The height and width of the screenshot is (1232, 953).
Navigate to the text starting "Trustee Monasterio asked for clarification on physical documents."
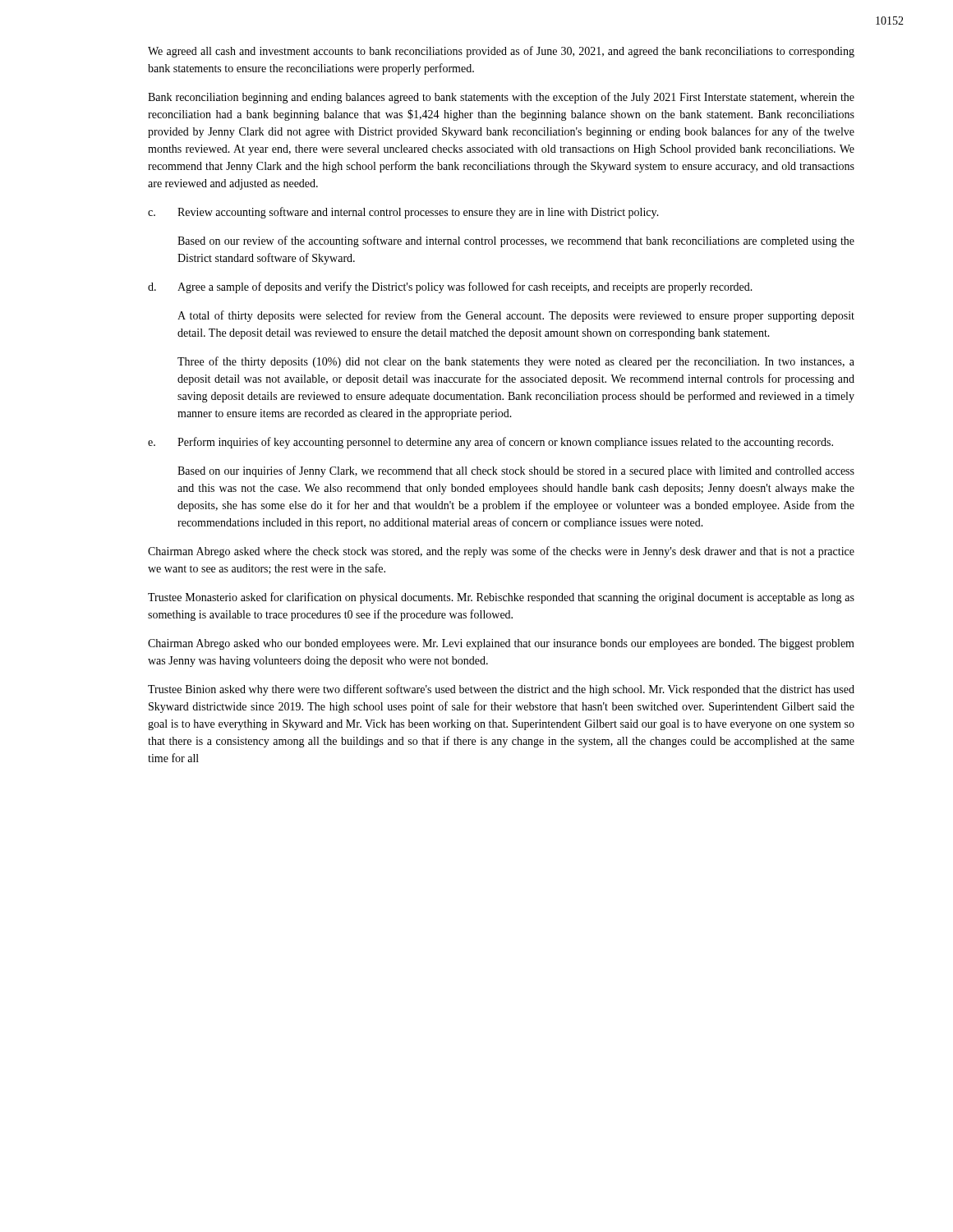click(x=501, y=606)
